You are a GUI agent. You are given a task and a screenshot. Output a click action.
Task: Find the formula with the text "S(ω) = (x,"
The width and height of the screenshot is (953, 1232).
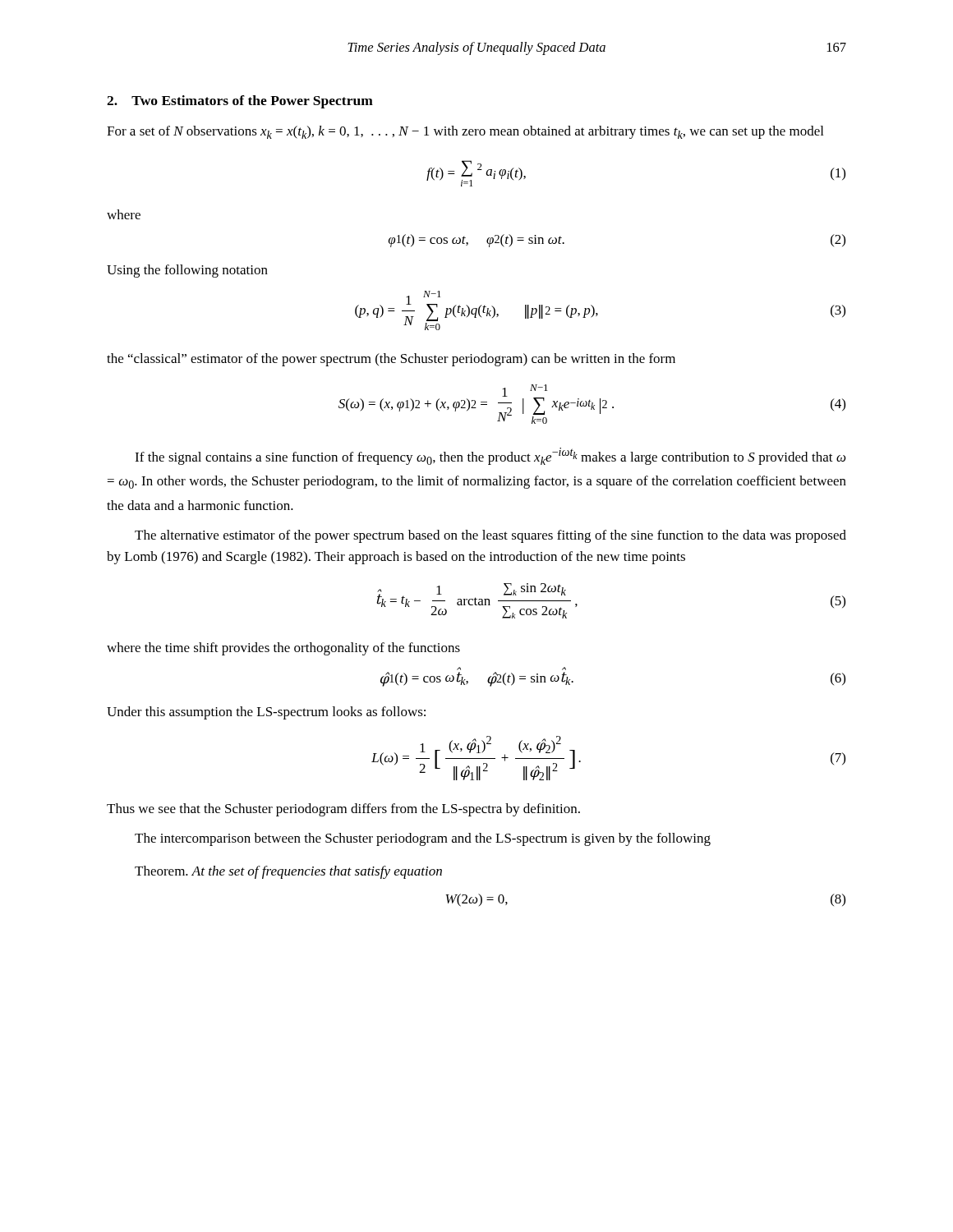tap(592, 404)
